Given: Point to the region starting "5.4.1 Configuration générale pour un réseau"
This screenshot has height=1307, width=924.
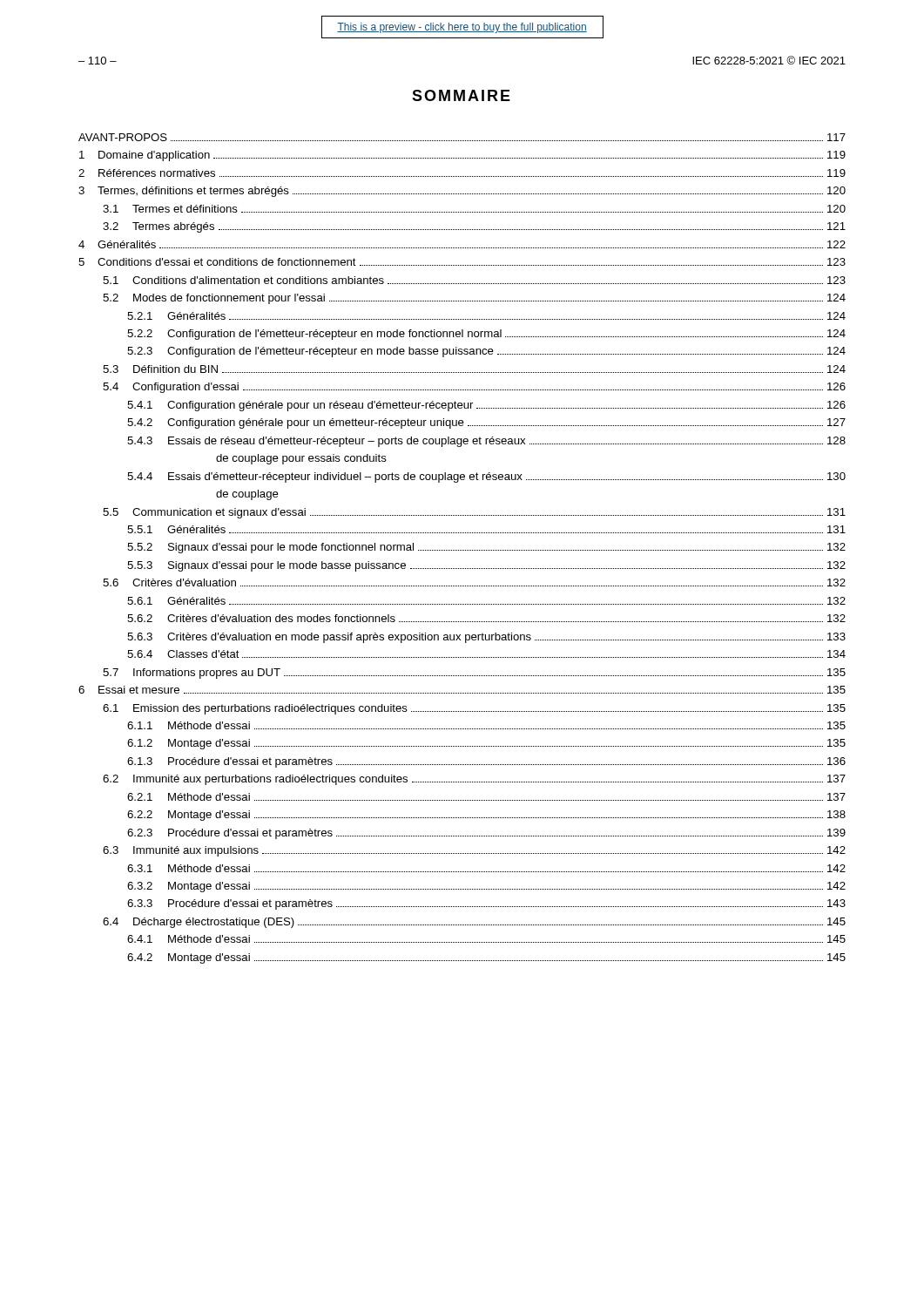Looking at the screenshot, I should click(486, 405).
